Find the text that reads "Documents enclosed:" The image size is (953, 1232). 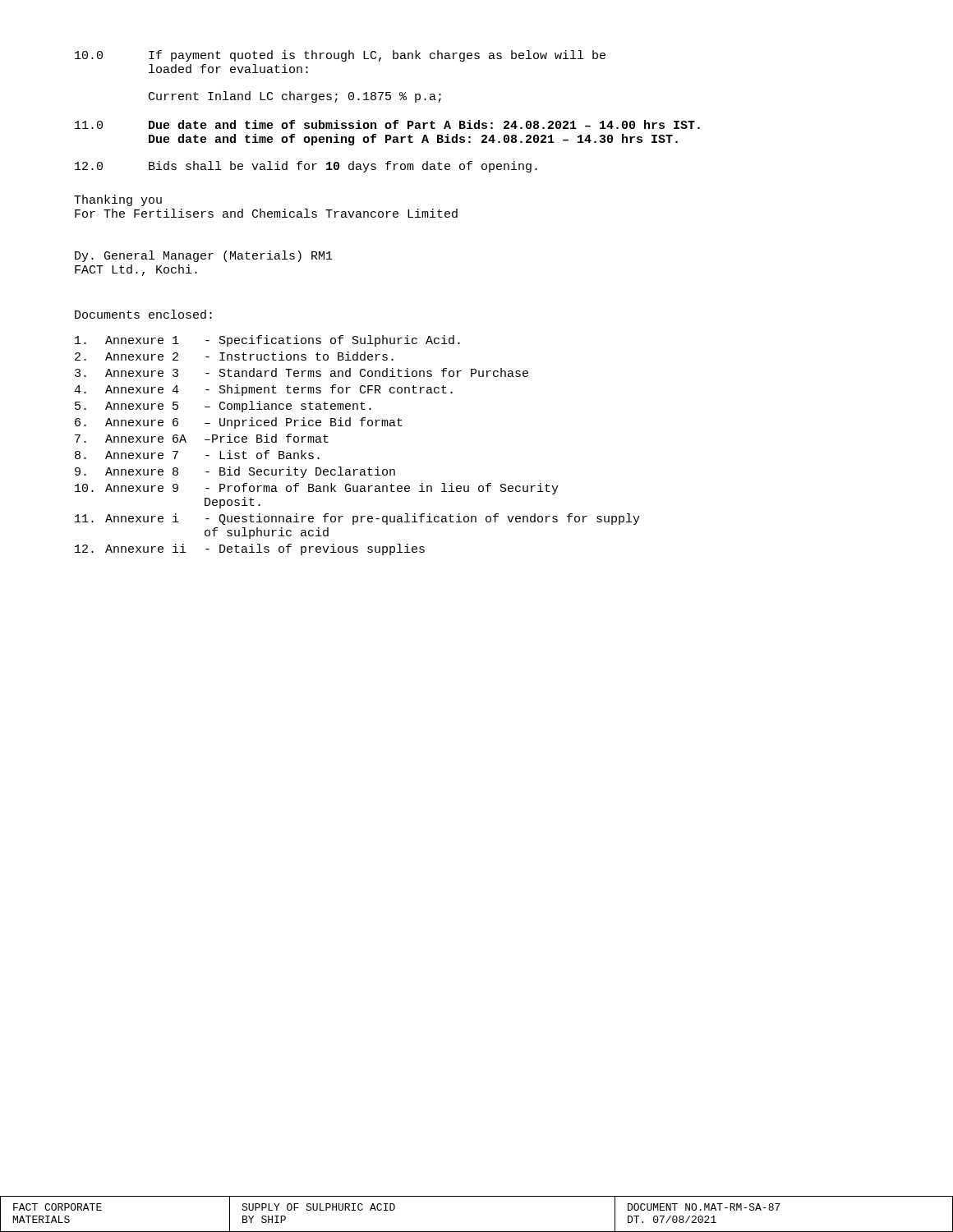pos(144,316)
